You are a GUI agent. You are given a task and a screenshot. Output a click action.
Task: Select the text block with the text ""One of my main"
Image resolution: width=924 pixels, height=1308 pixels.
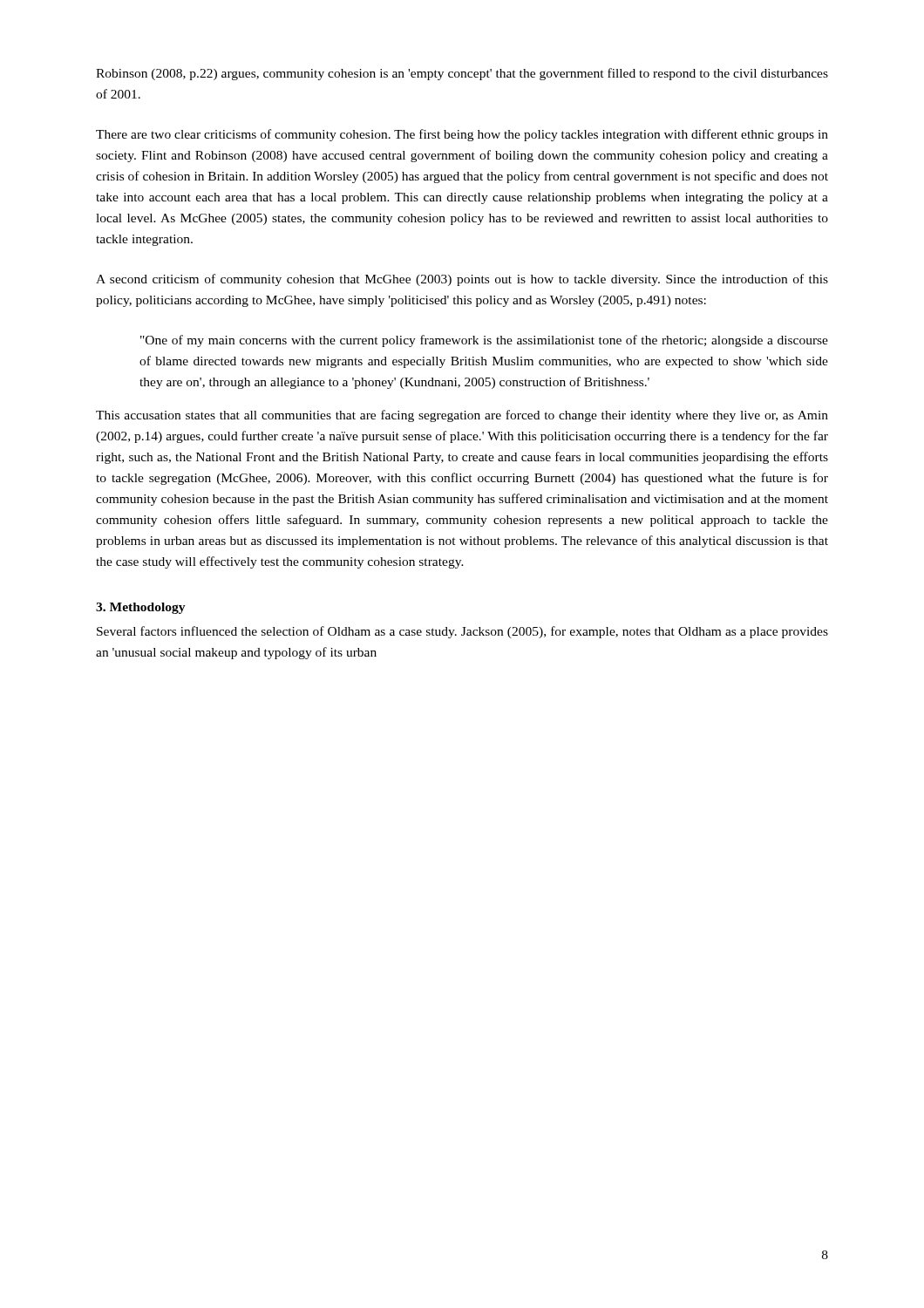pos(484,361)
